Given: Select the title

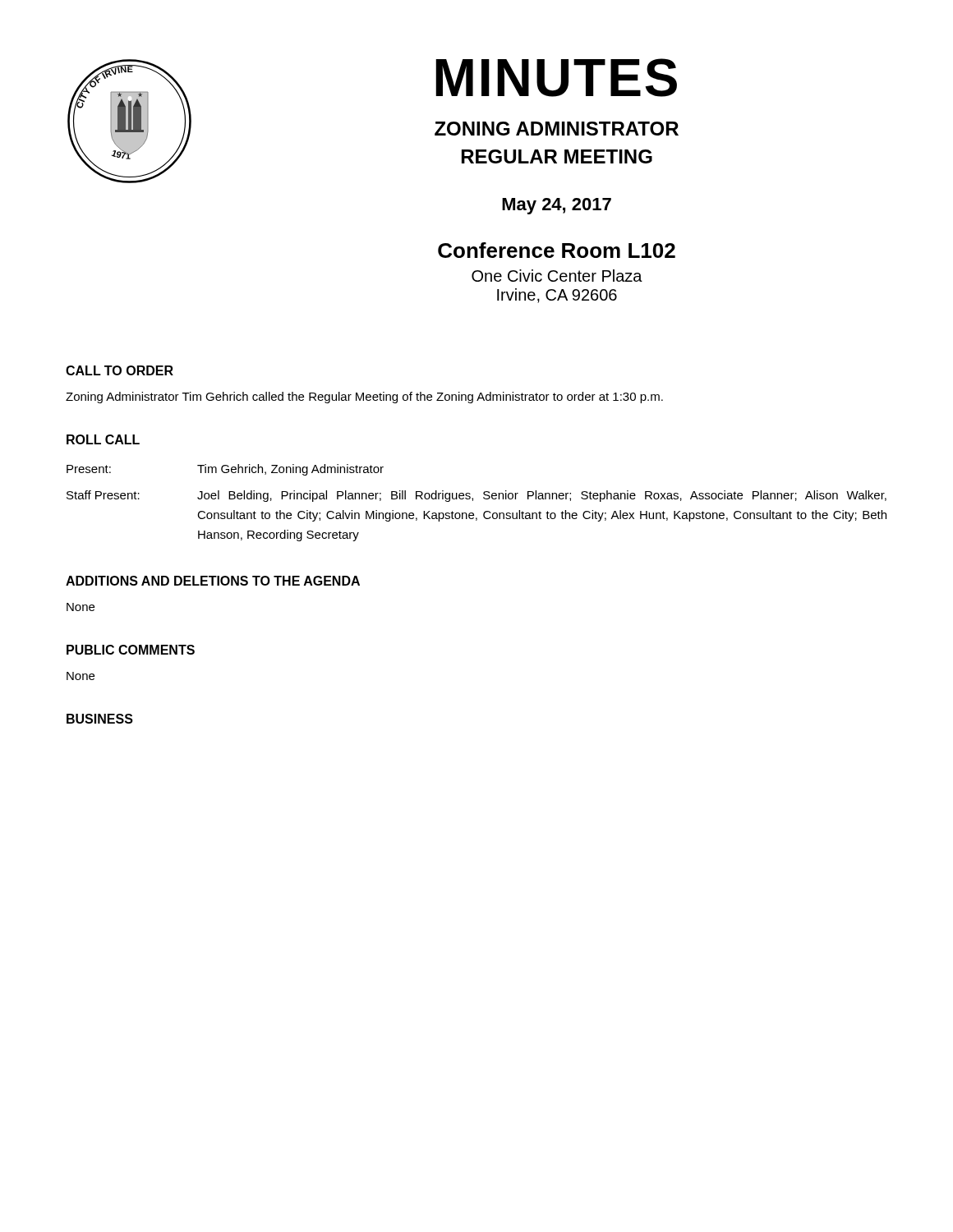Looking at the screenshot, I should click(x=557, y=78).
